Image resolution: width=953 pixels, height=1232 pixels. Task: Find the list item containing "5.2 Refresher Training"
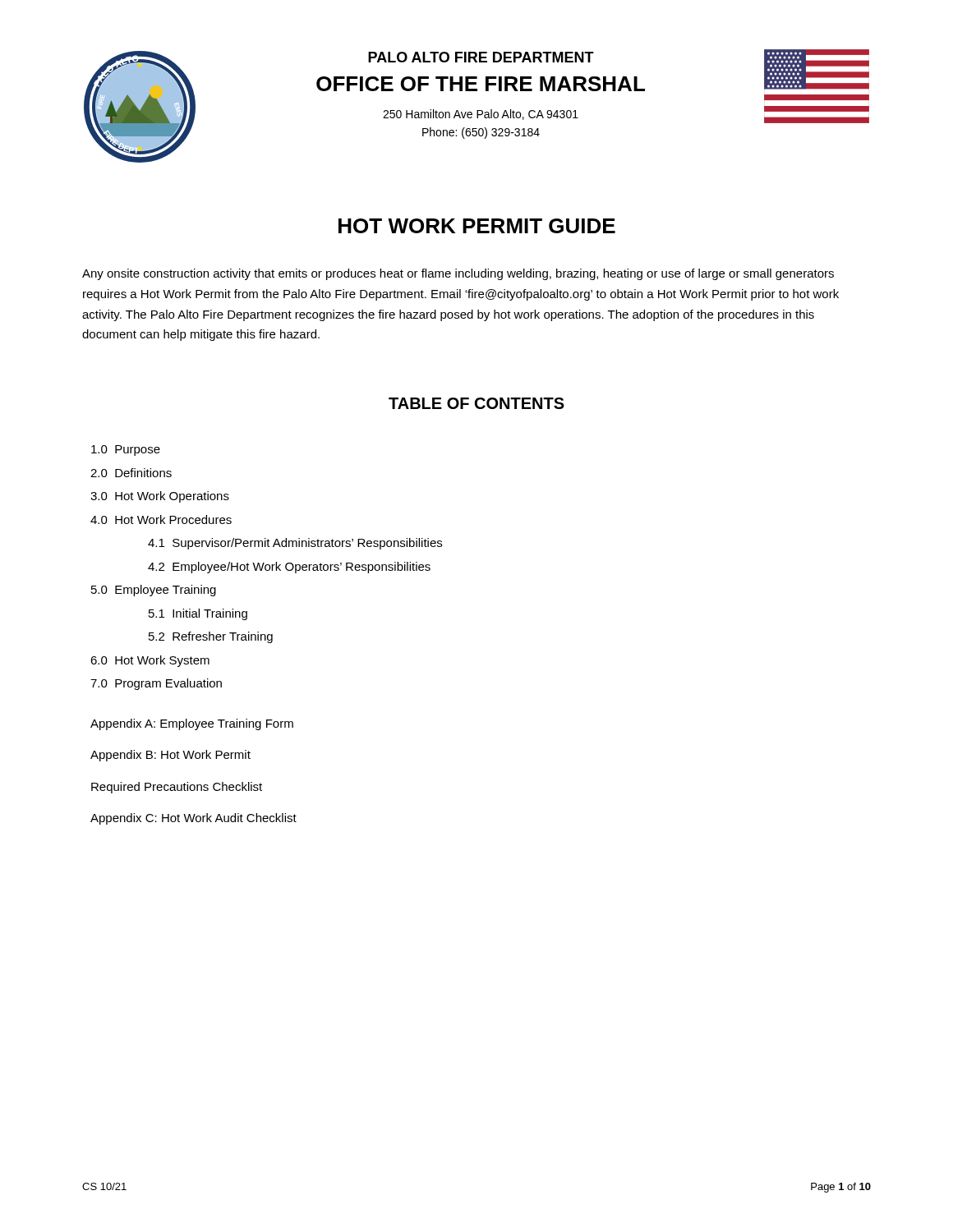coord(211,636)
